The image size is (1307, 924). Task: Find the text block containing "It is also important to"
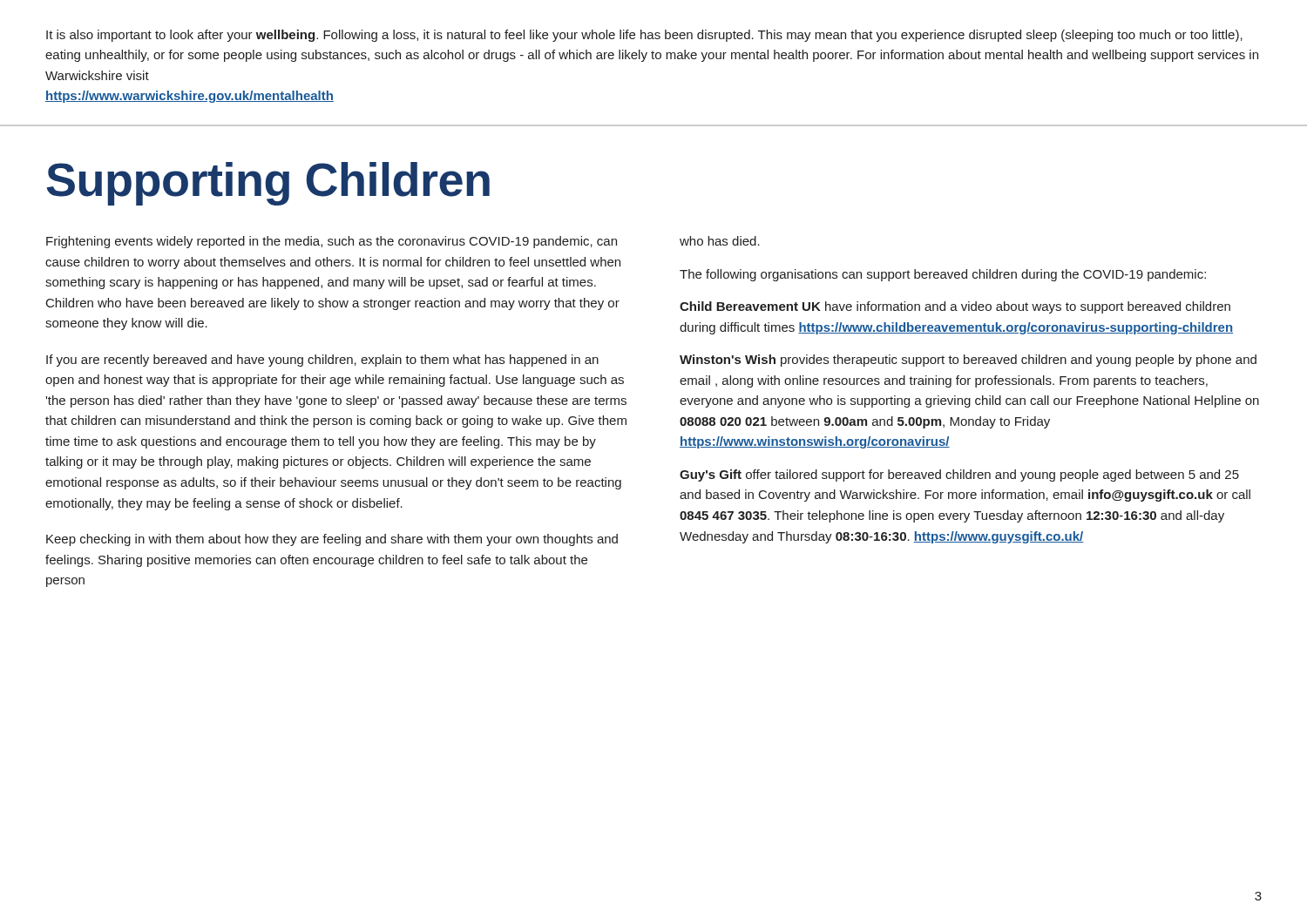pos(654,65)
